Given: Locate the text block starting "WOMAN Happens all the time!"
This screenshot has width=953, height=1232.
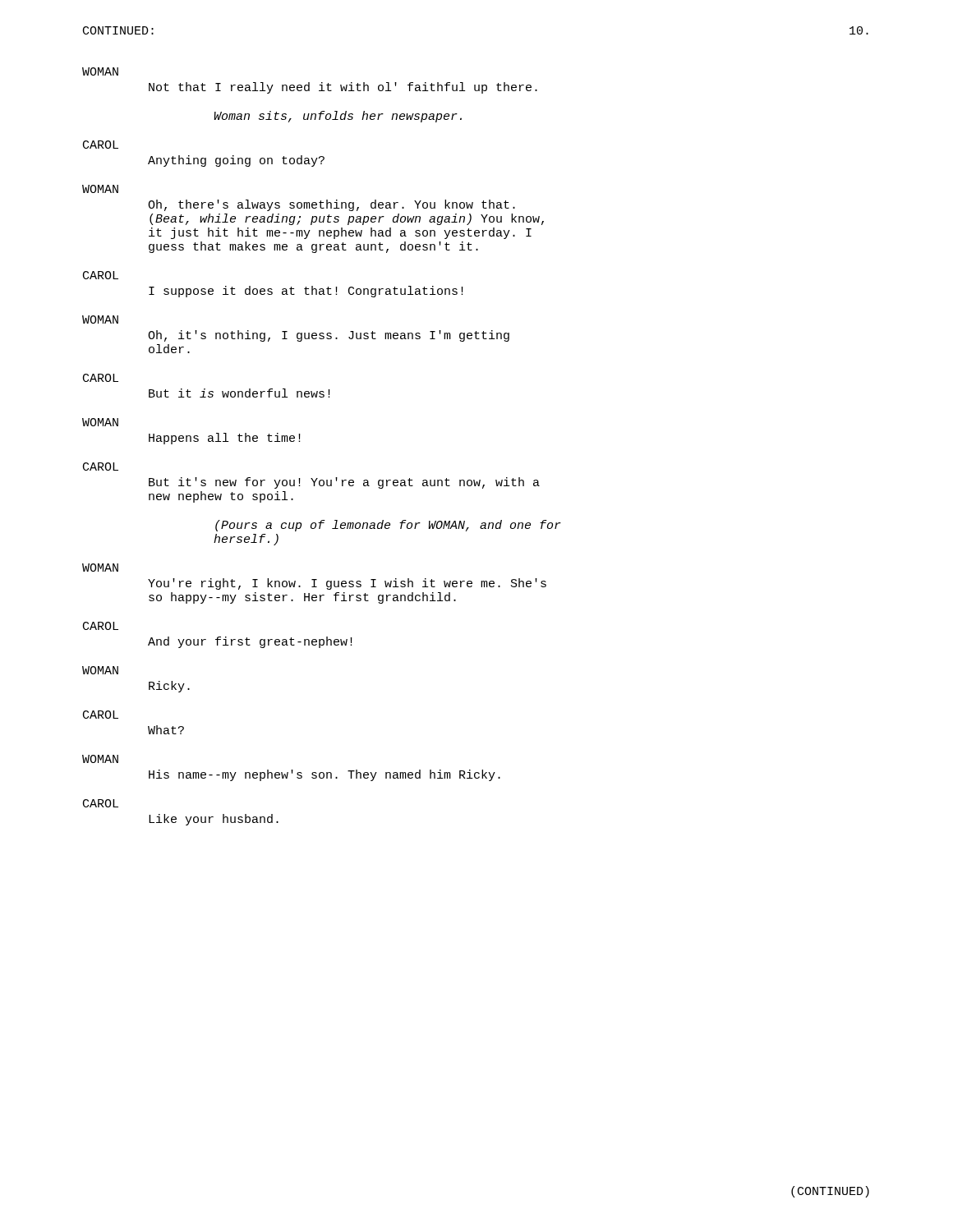Looking at the screenshot, I should pyautogui.click(x=100, y=422).
